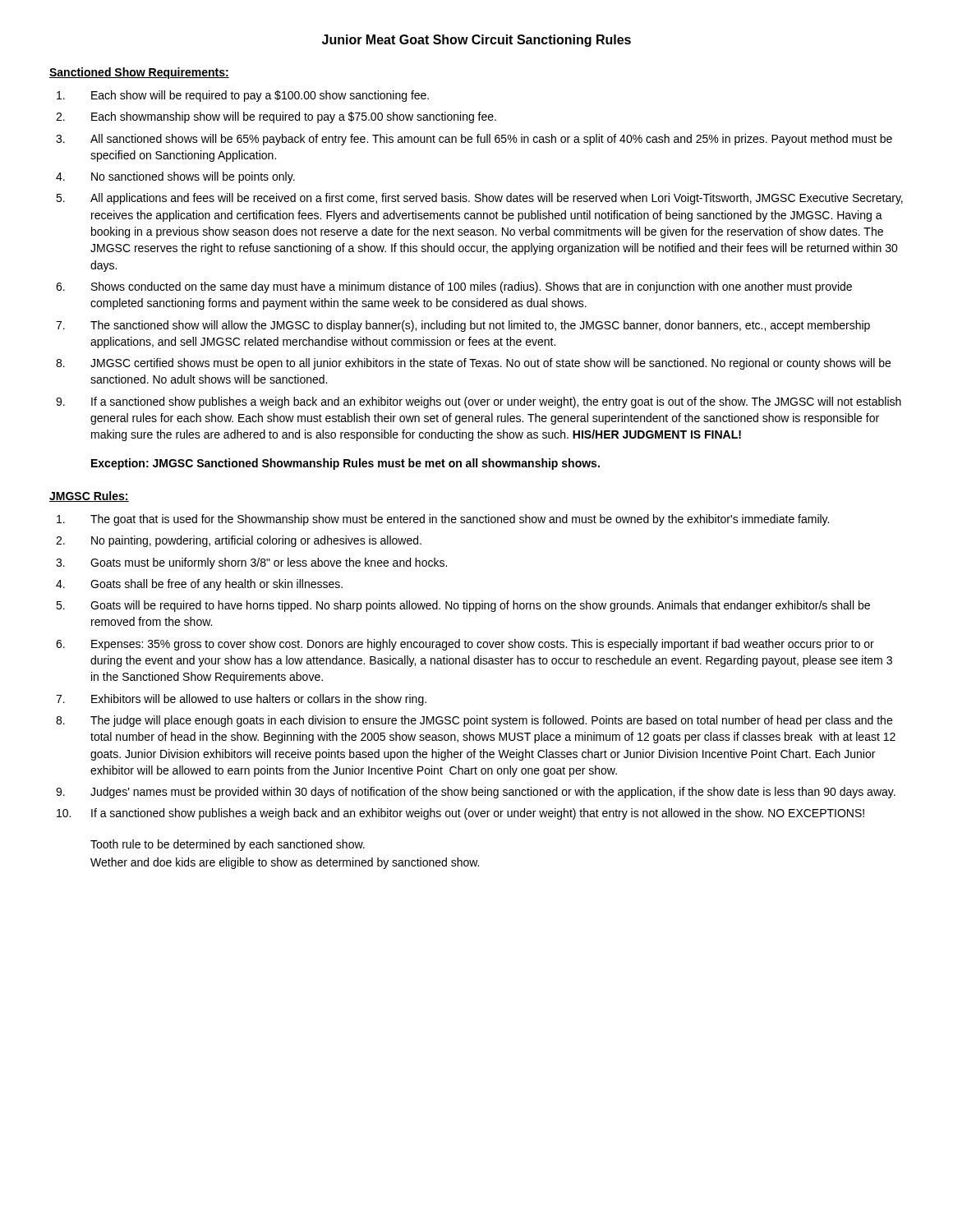This screenshot has height=1232, width=953.
Task: Find the list item containing "8. JMGSC certified shows must"
Action: click(476, 372)
